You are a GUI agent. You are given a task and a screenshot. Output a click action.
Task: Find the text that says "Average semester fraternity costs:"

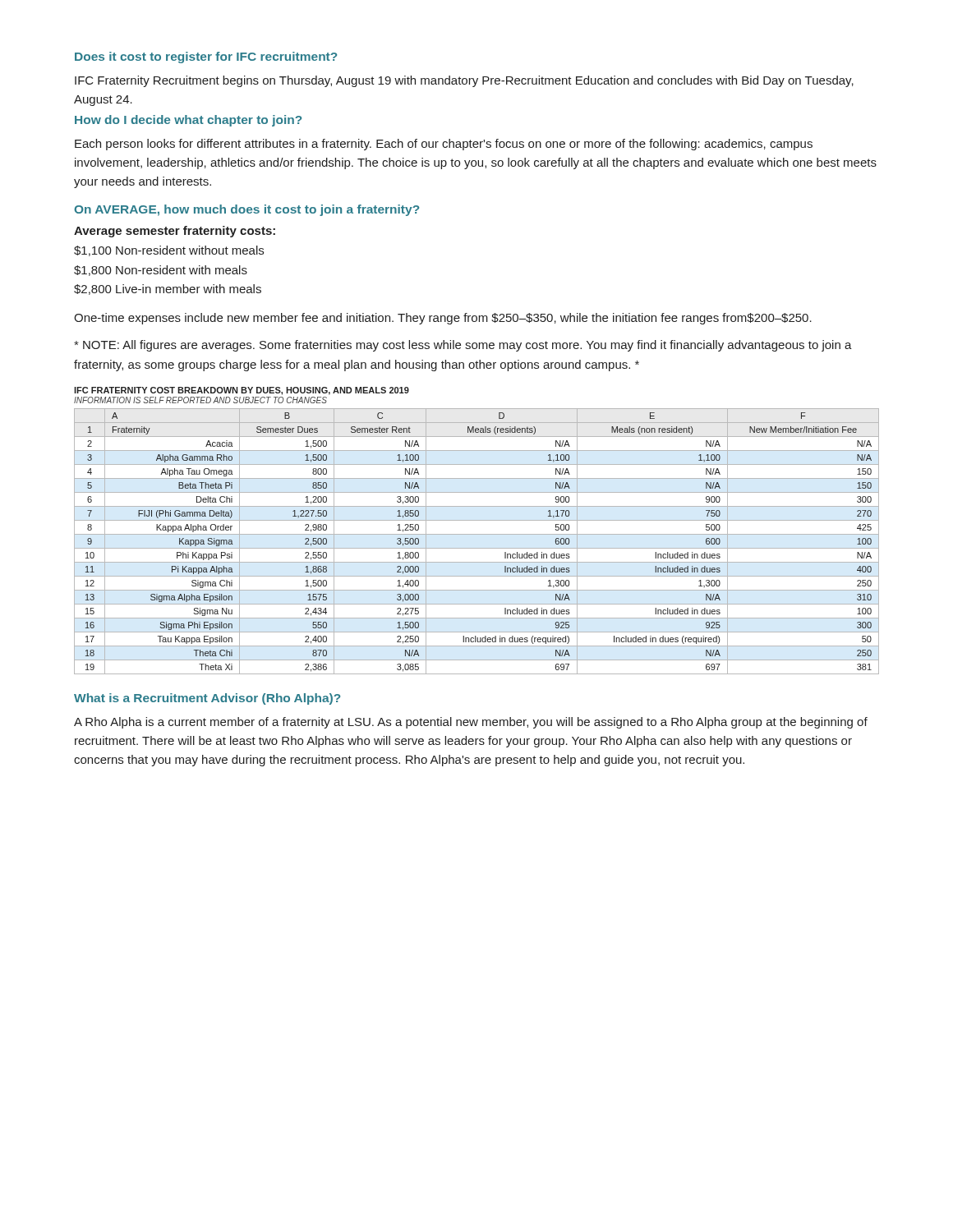pos(175,231)
